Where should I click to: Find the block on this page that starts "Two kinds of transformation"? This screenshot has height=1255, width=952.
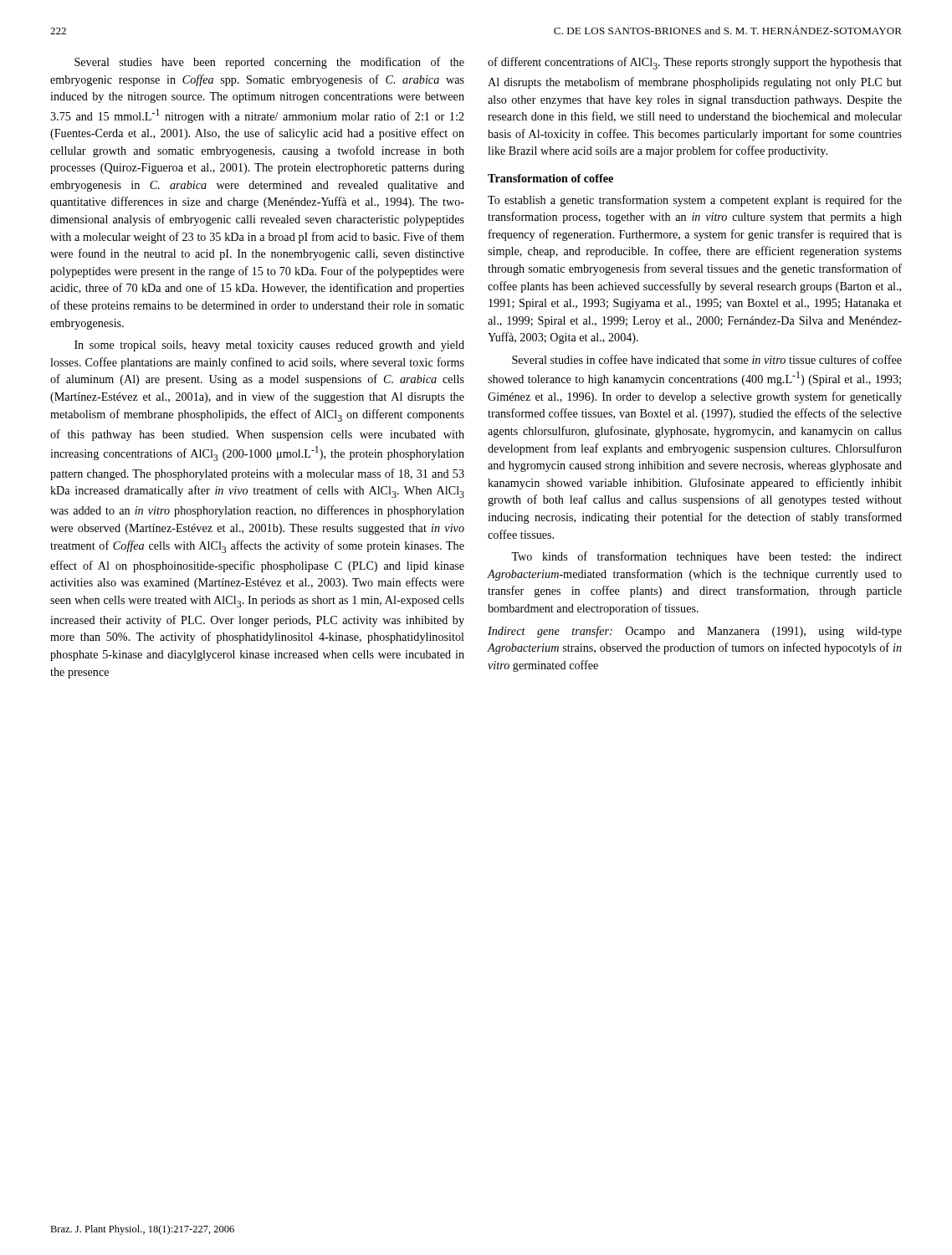coord(695,583)
